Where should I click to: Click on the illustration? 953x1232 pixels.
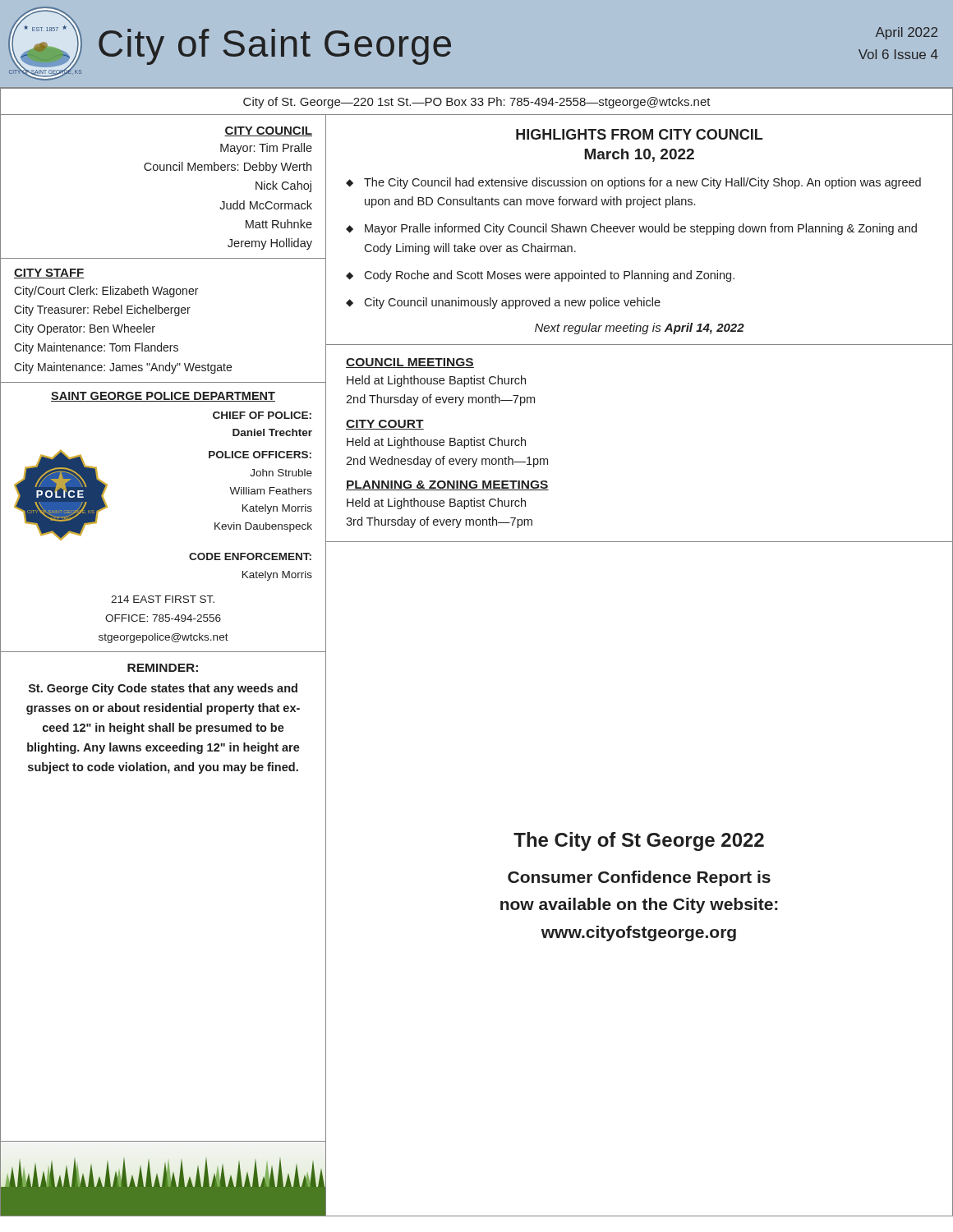pos(163,1179)
